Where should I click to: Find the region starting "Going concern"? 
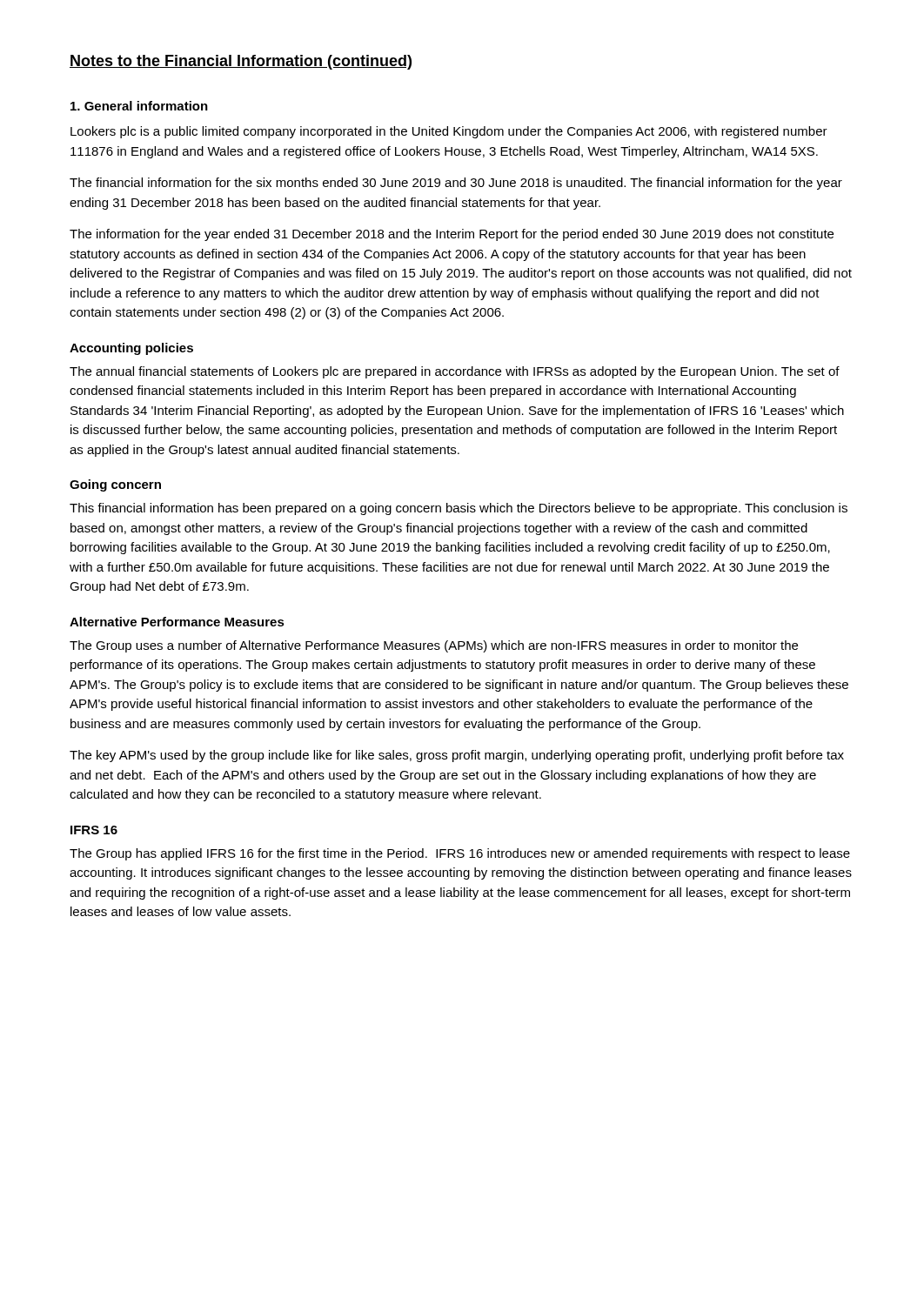click(116, 484)
